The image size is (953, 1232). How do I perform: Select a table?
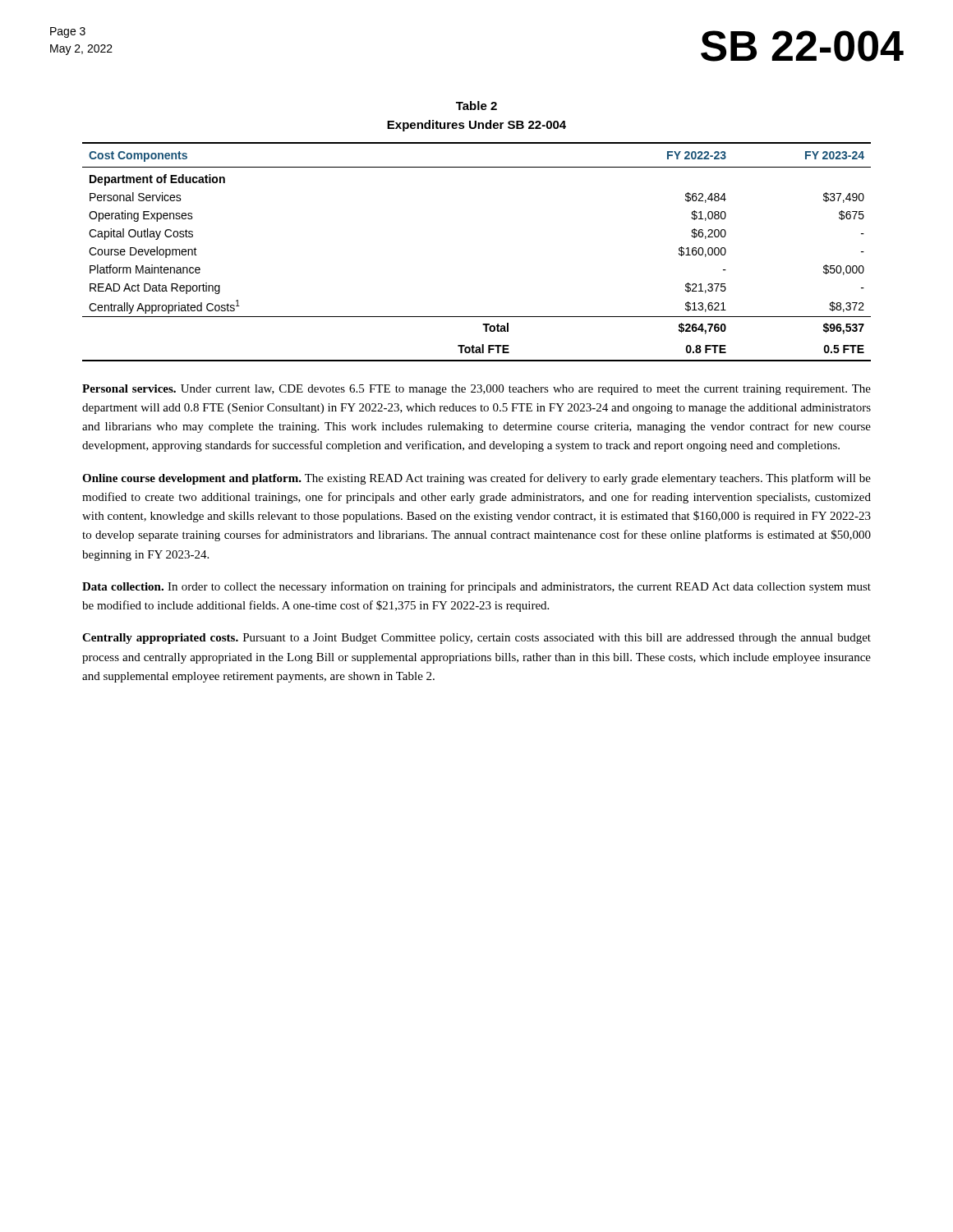476,252
